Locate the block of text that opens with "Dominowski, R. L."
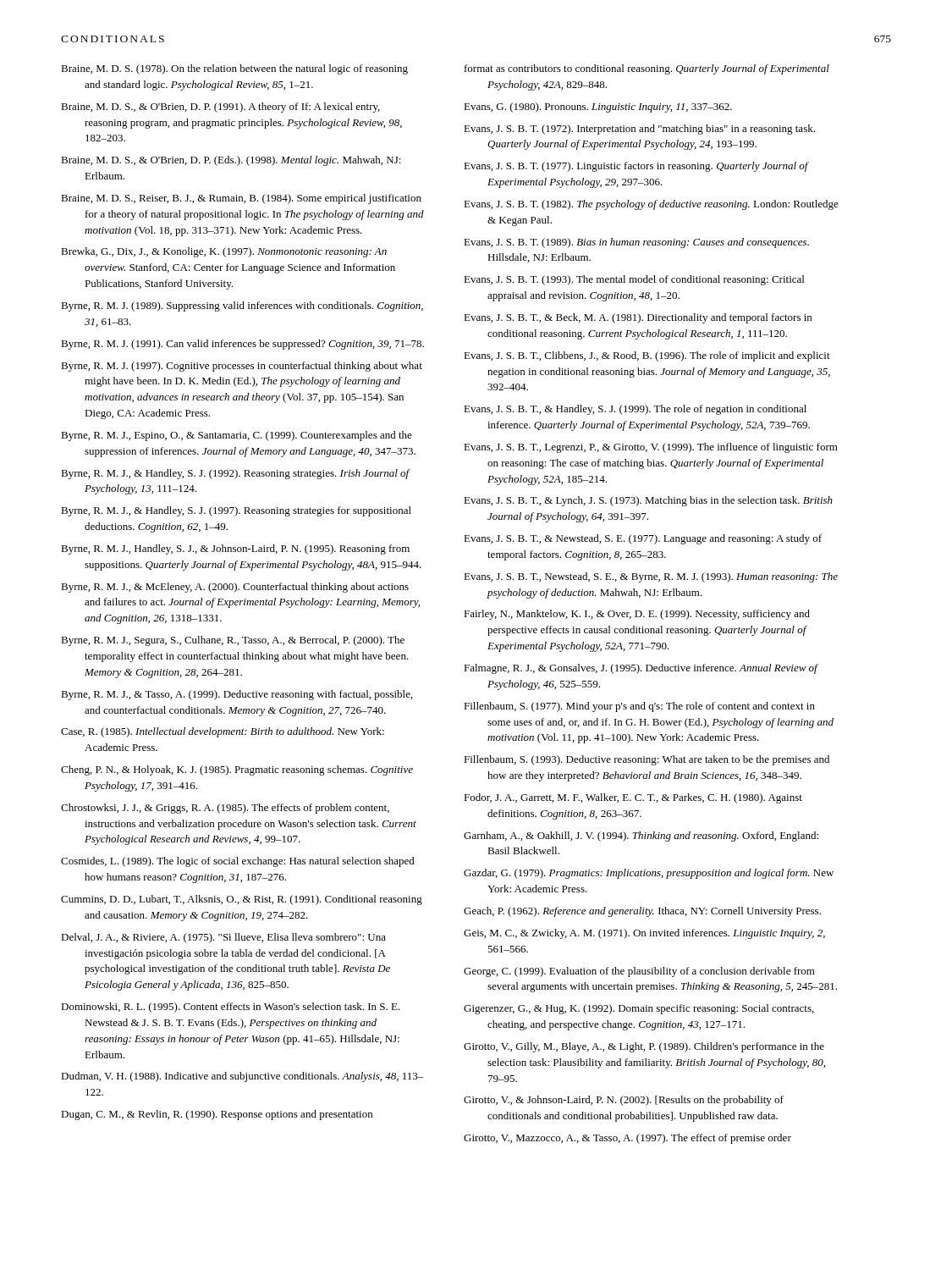Viewport: 952px width, 1270px height. click(x=231, y=1030)
